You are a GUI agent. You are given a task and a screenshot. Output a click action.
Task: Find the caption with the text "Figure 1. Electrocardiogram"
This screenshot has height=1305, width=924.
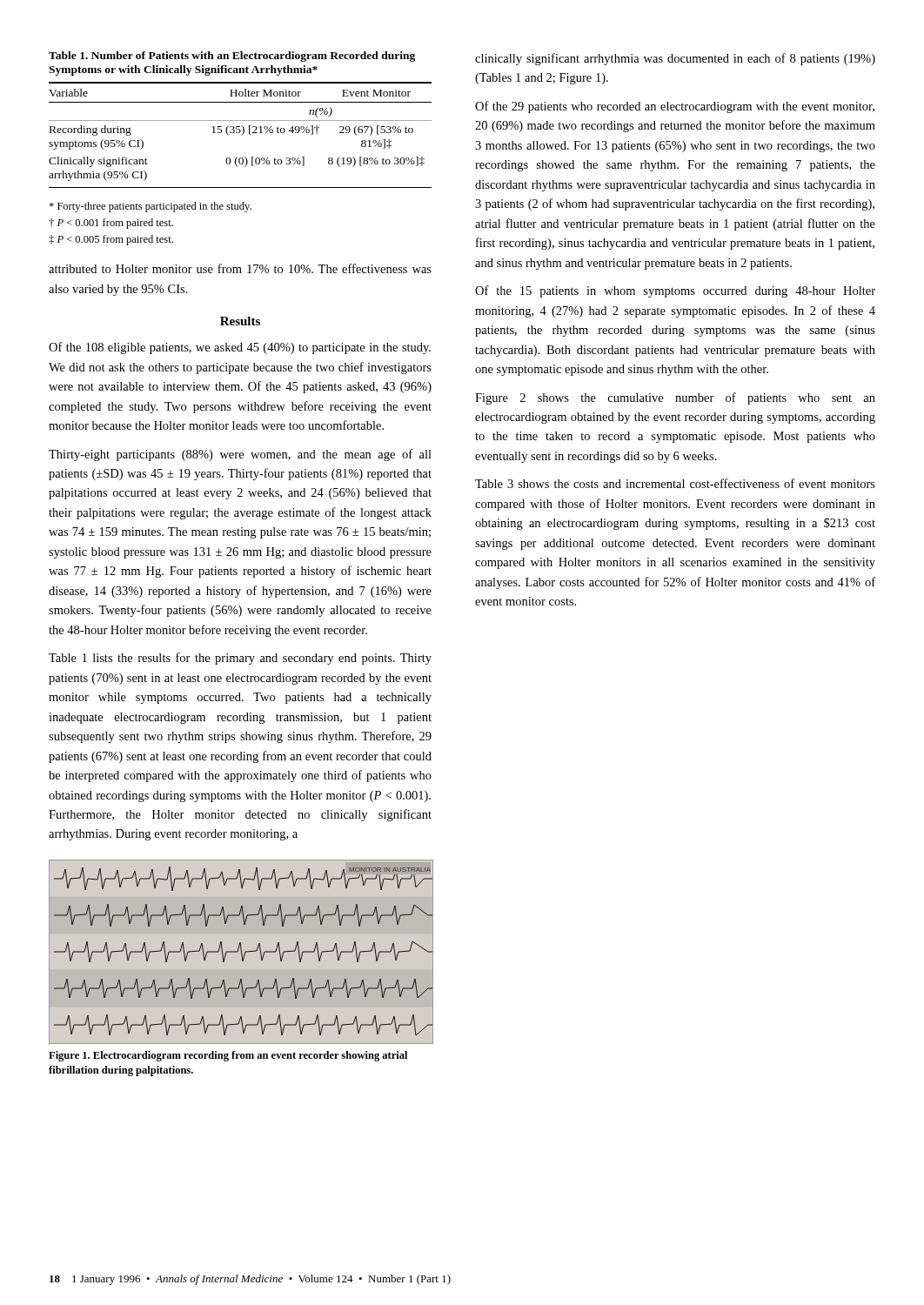coord(228,1063)
